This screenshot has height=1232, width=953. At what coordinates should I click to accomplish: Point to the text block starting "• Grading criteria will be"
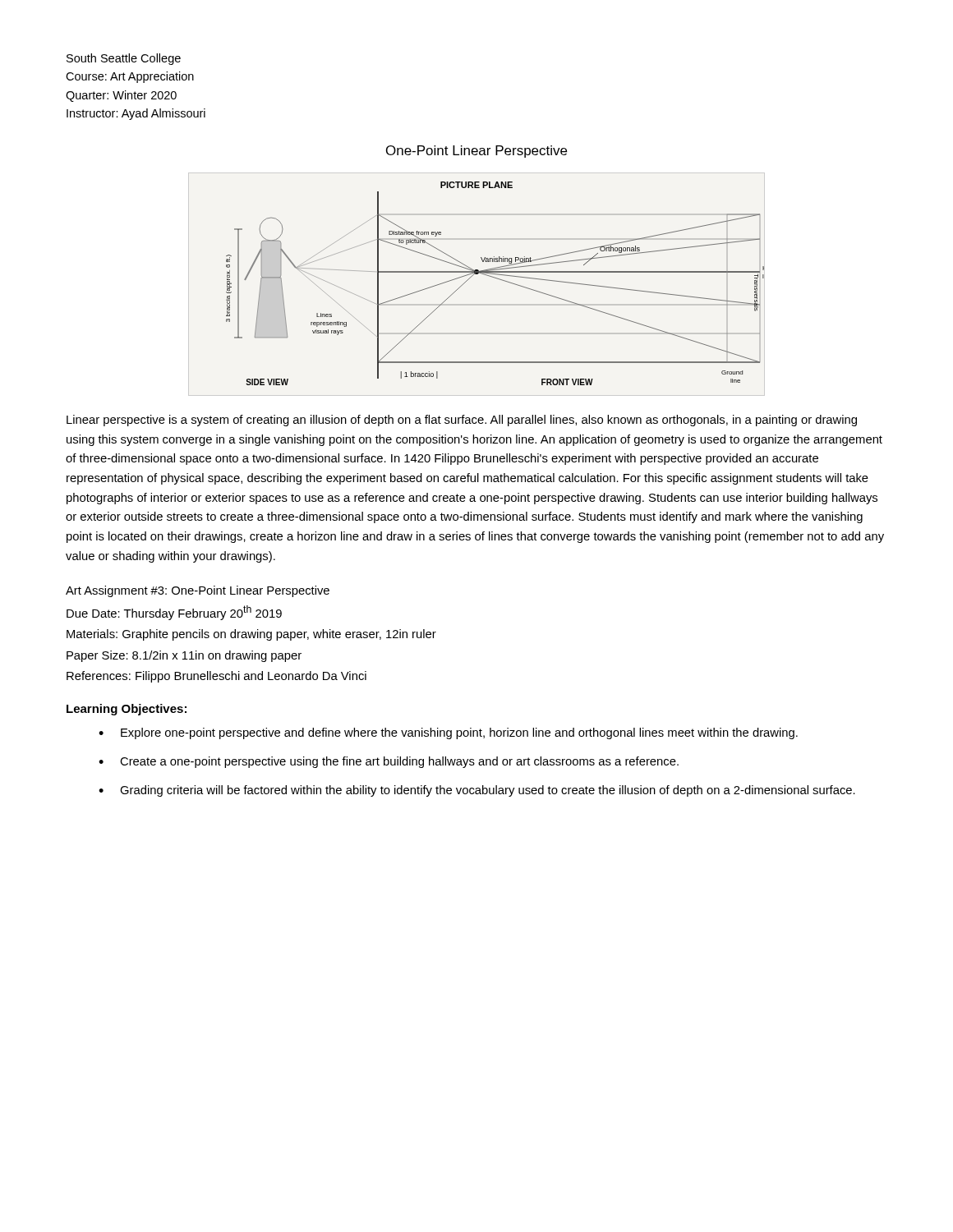477,792
